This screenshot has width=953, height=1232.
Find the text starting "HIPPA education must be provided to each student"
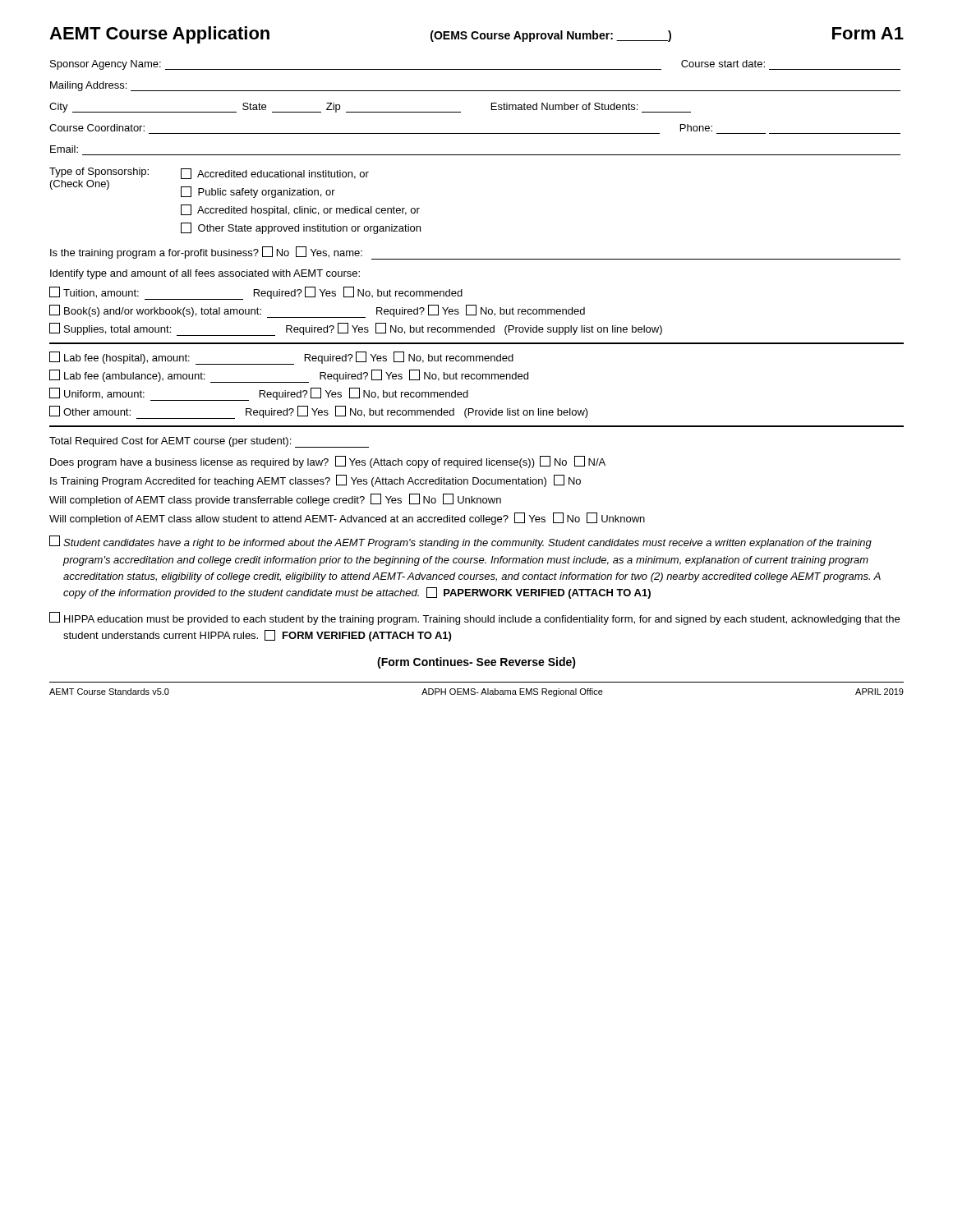[x=476, y=628]
